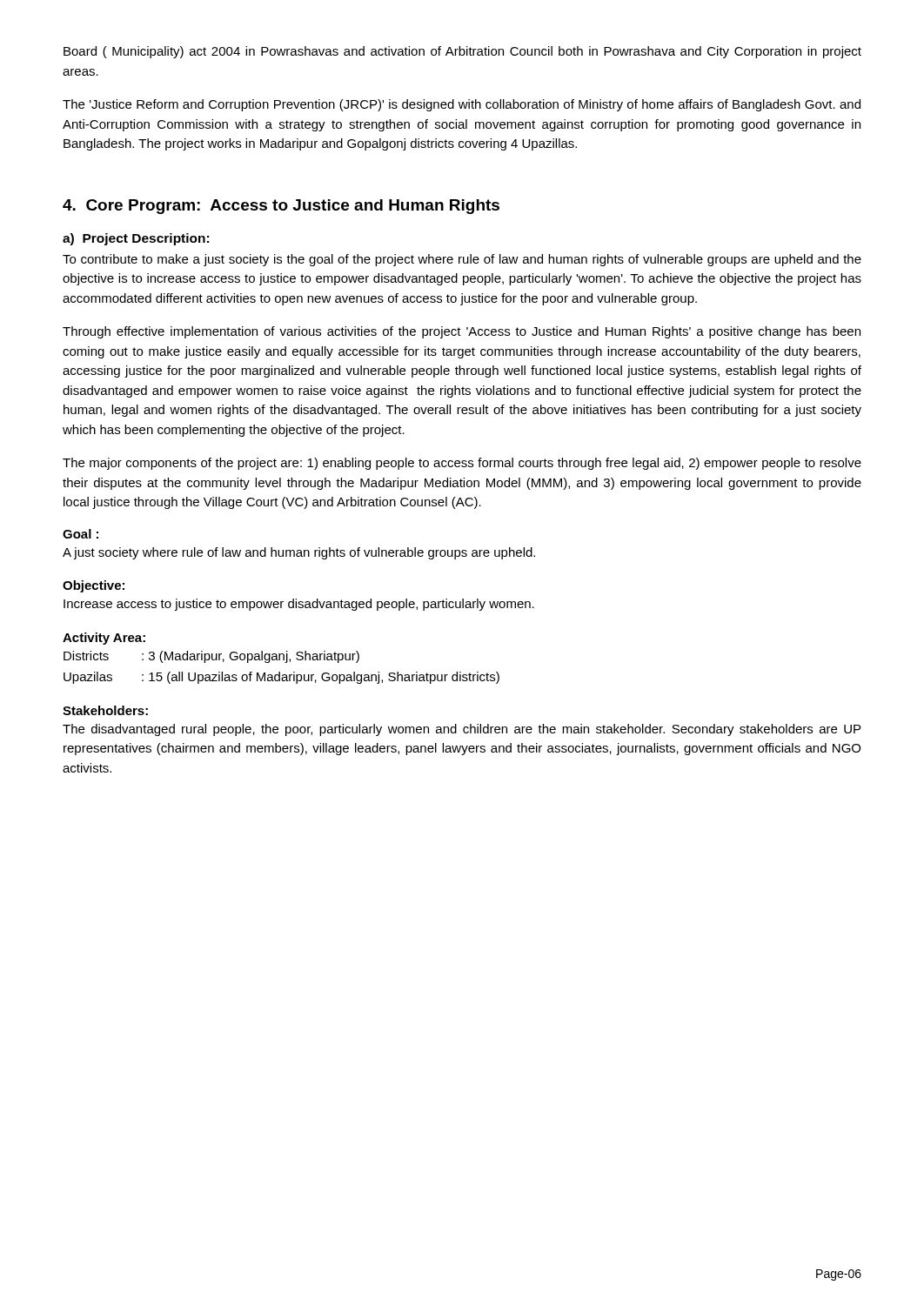
Task: Navigate to the passage starting "Goal : A just society"
Action: 462,544
